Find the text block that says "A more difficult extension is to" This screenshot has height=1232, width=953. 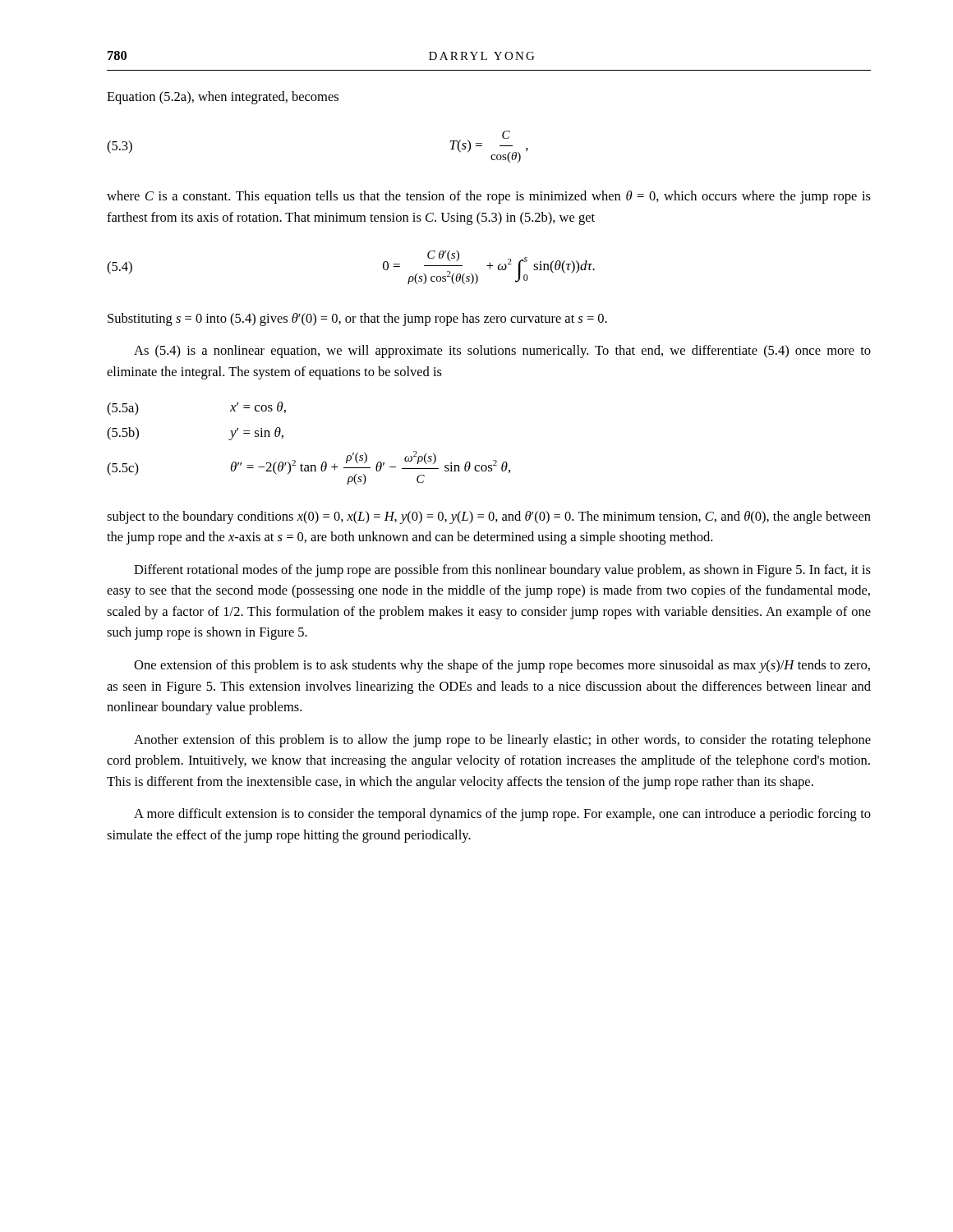tap(489, 825)
